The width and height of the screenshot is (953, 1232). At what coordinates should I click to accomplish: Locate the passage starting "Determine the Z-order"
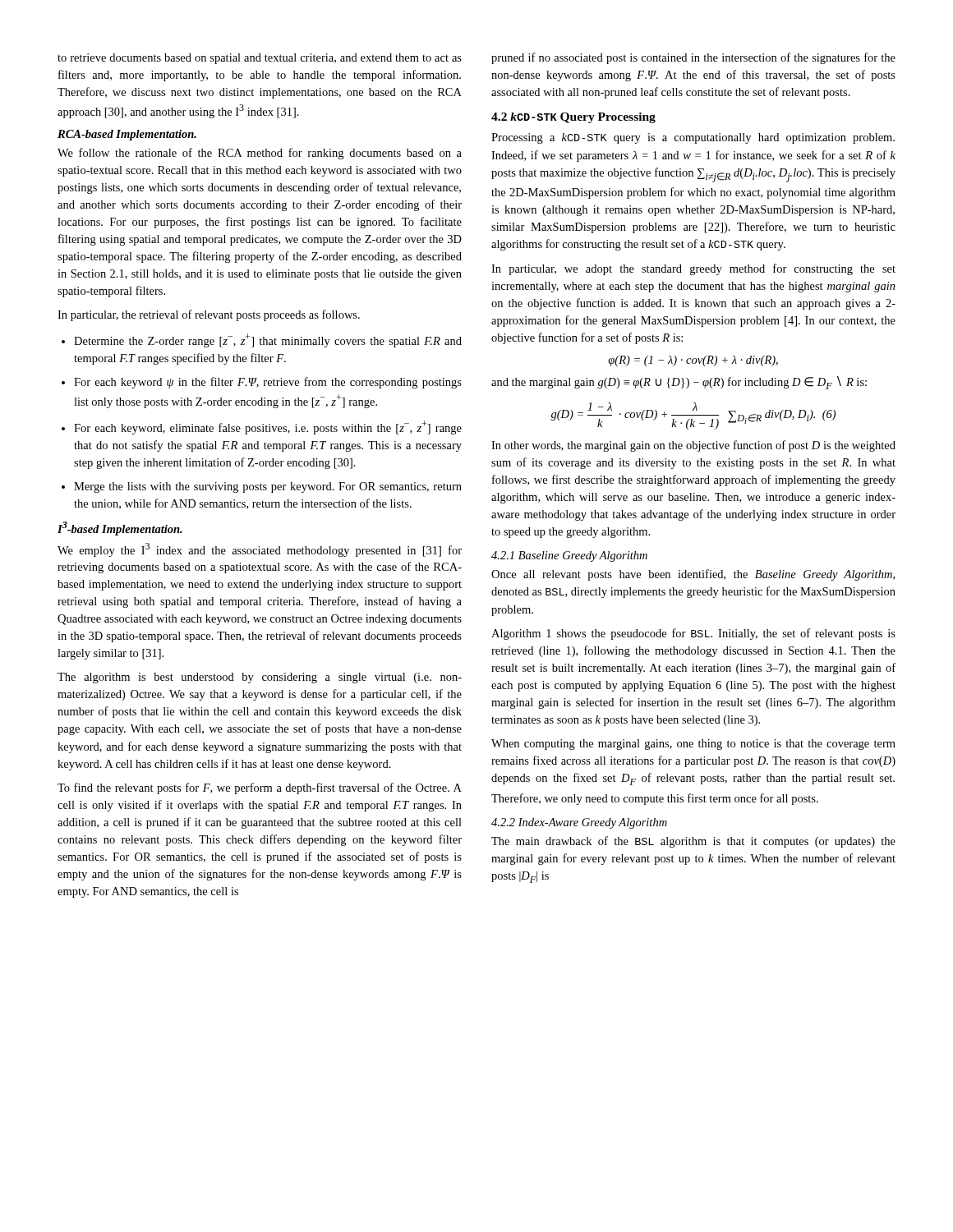point(268,349)
